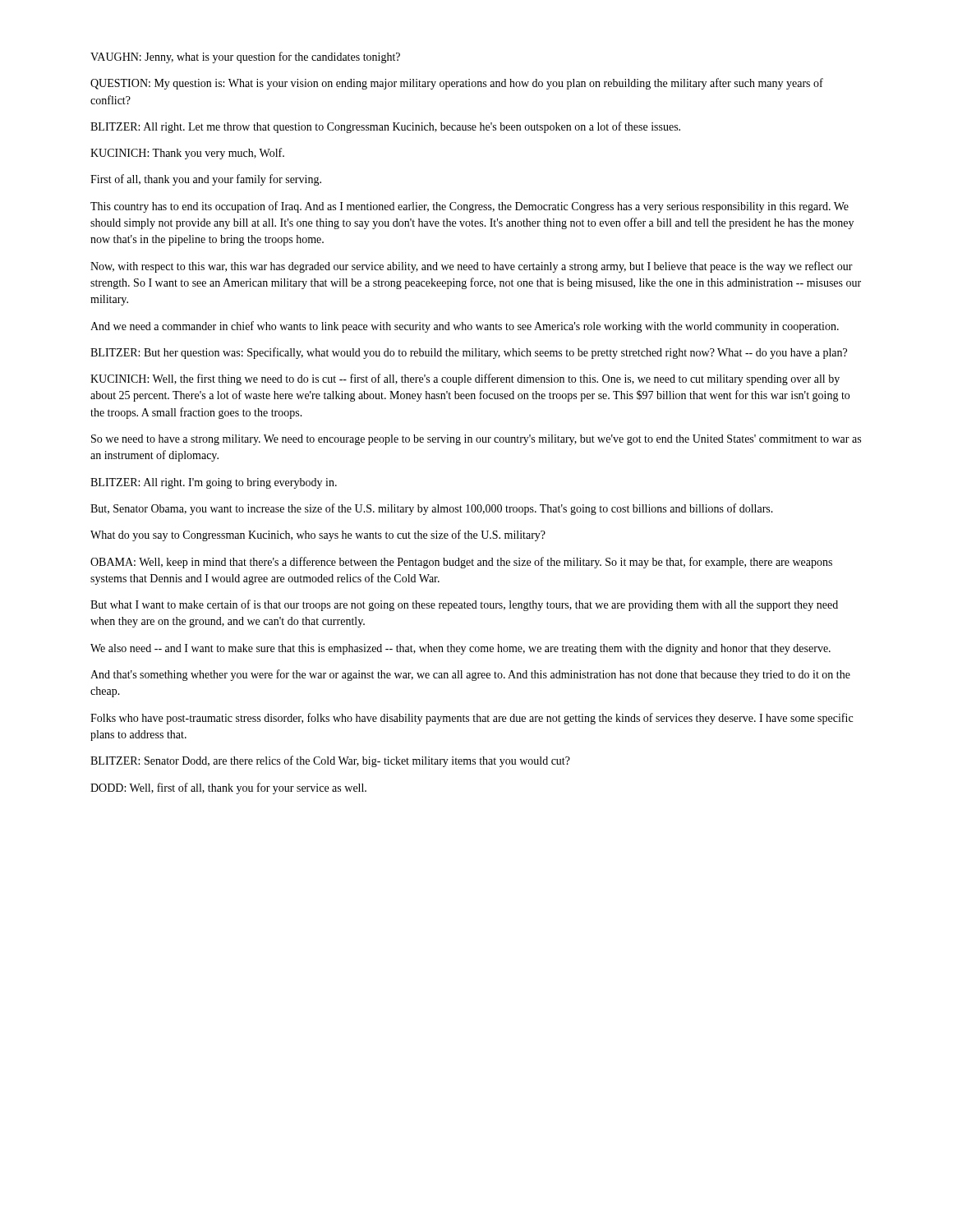Screen dimensions: 1232x953
Task: Select the region starting "Now, with respect to this war, this war"
Action: [476, 283]
